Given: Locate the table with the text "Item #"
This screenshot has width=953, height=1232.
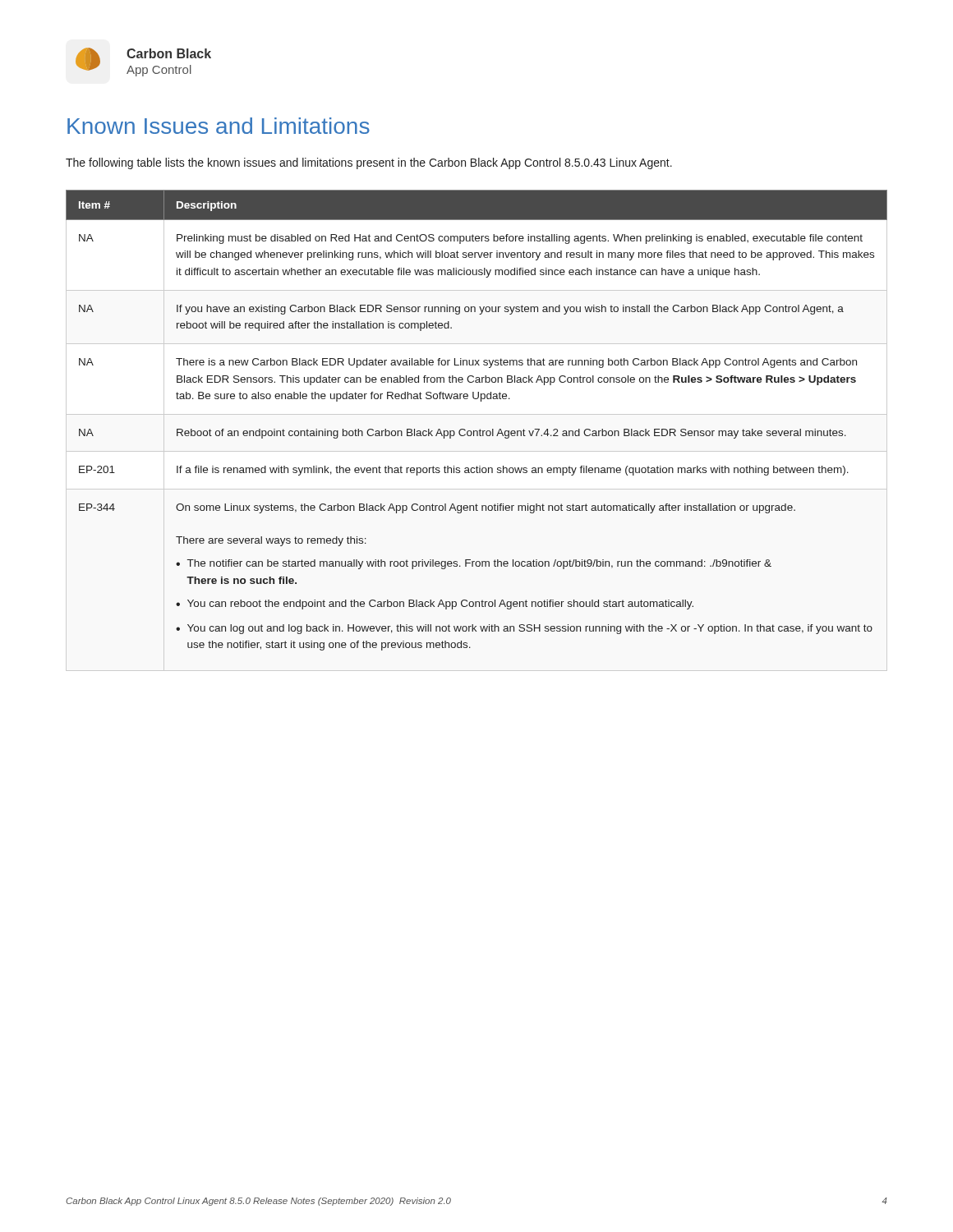Looking at the screenshot, I should [476, 430].
